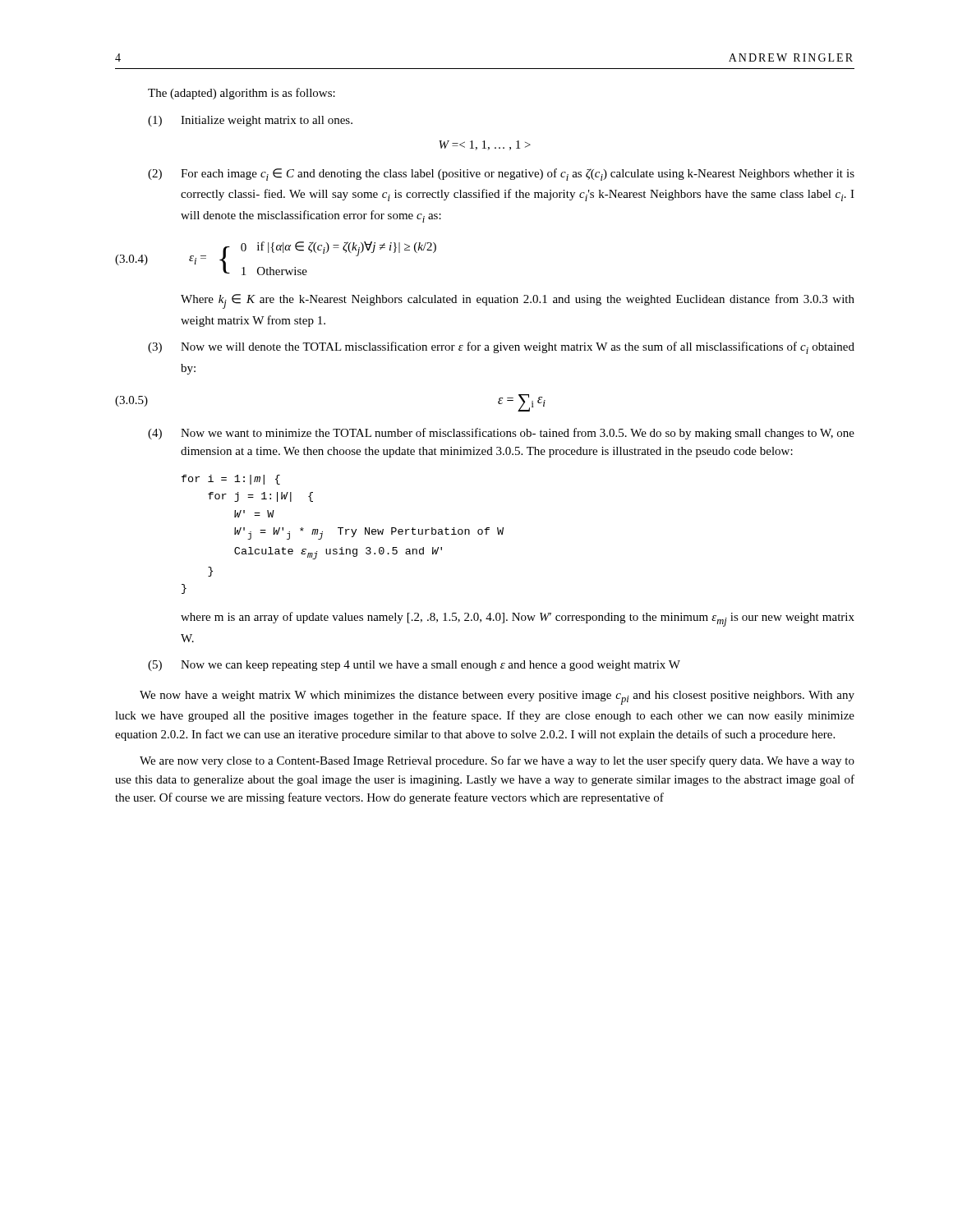Screen dimensions: 1232x953
Task: Click the passage that begins "(3) Now we will denote the TOTAL misclassification"
Action: pos(501,358)
